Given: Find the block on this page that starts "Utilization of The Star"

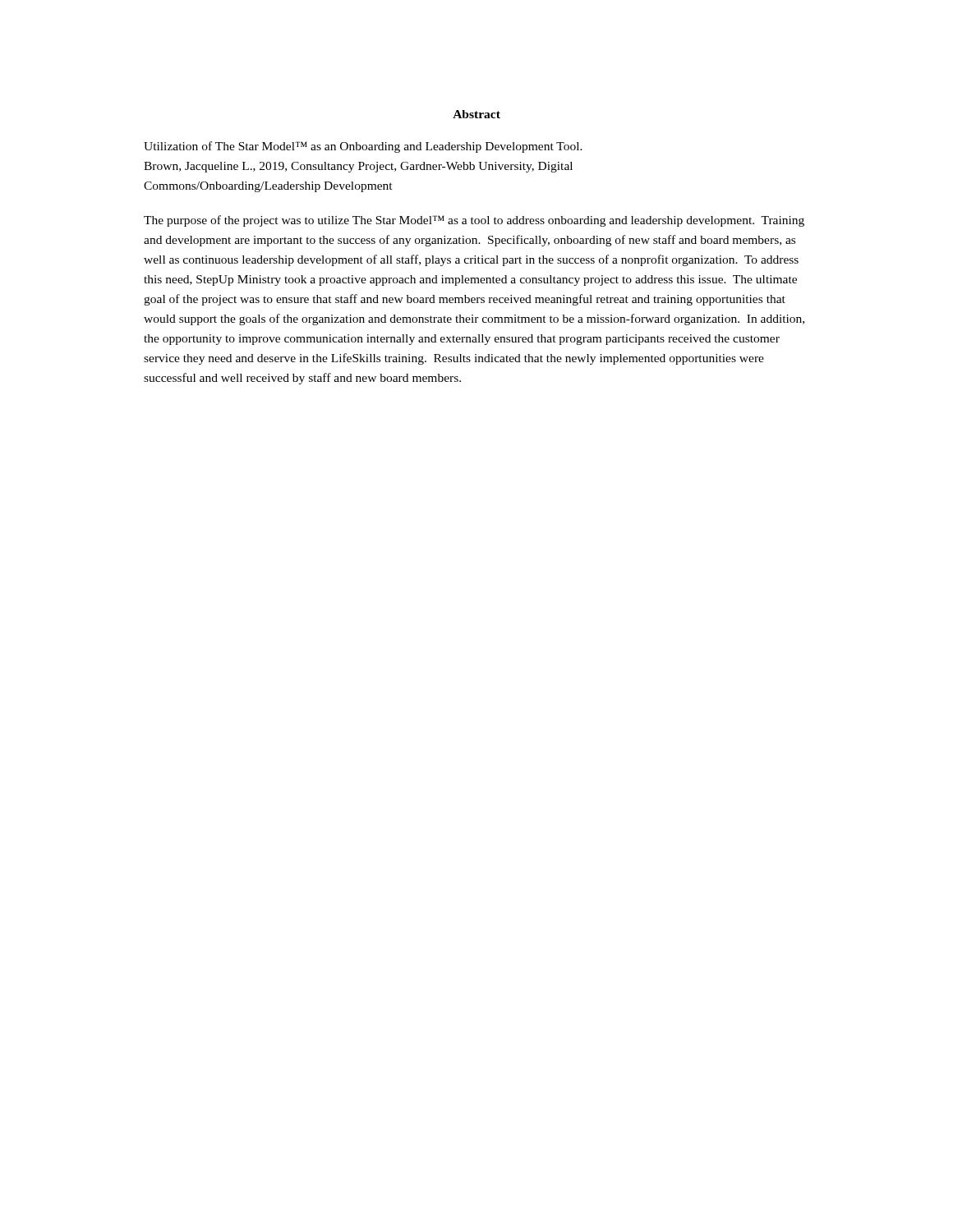Looking at the screenshot, I should pyautogui.click(x=363, y=166).
